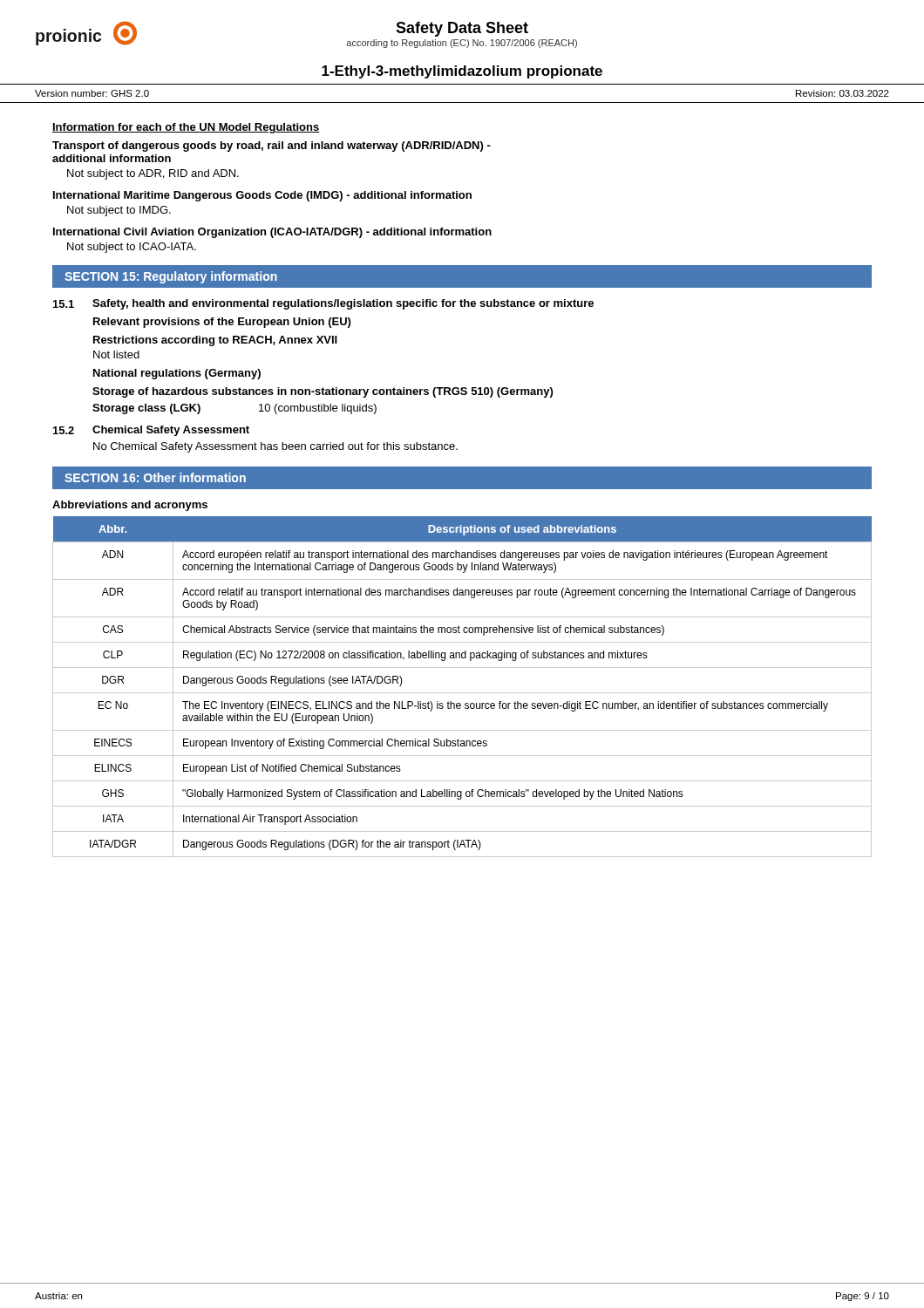Locate the section header with the text "SECTION 16: Other information"

pyautogui.click(x=155, y=478)
